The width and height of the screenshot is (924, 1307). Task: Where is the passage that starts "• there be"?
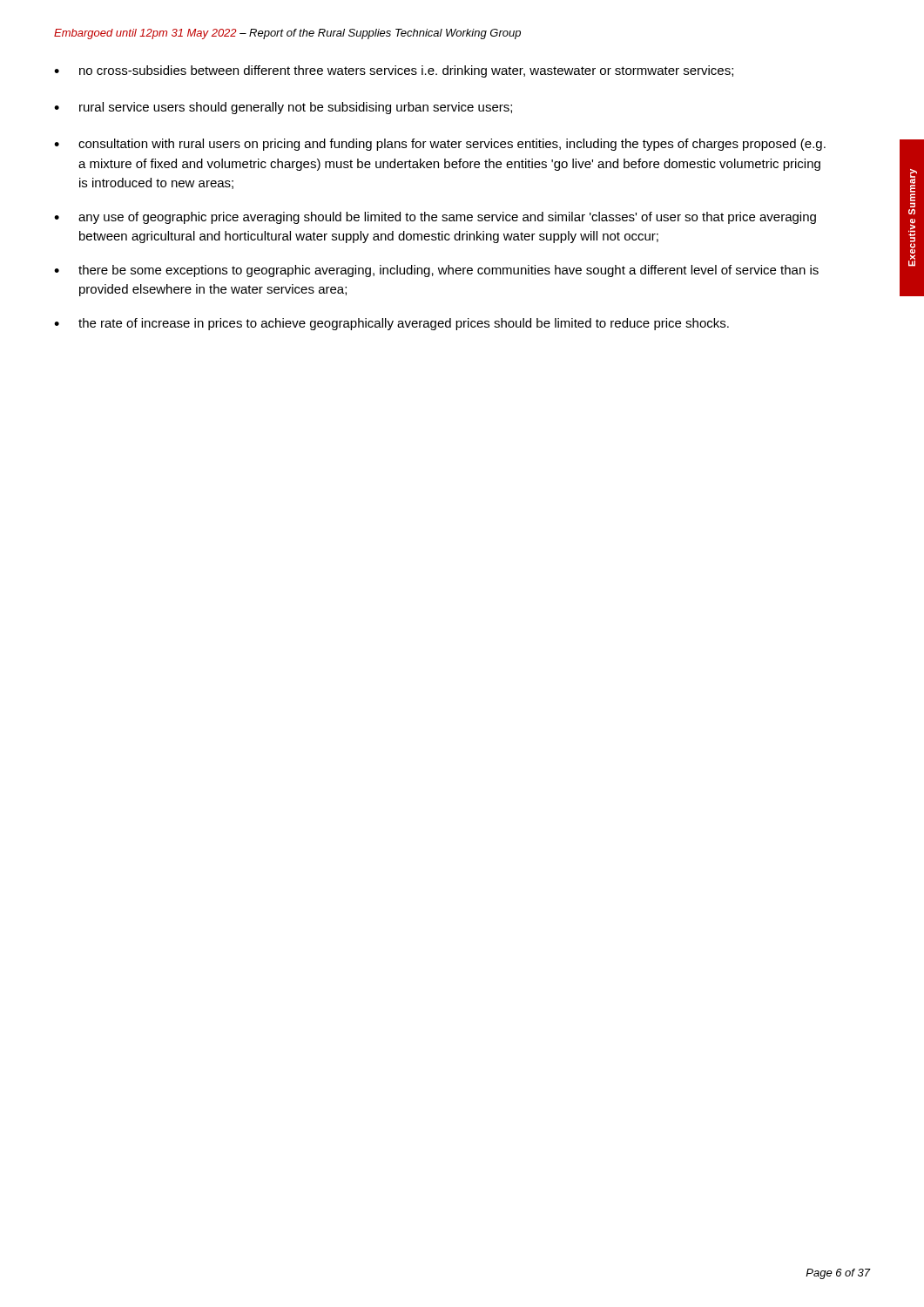pos(442,280)
